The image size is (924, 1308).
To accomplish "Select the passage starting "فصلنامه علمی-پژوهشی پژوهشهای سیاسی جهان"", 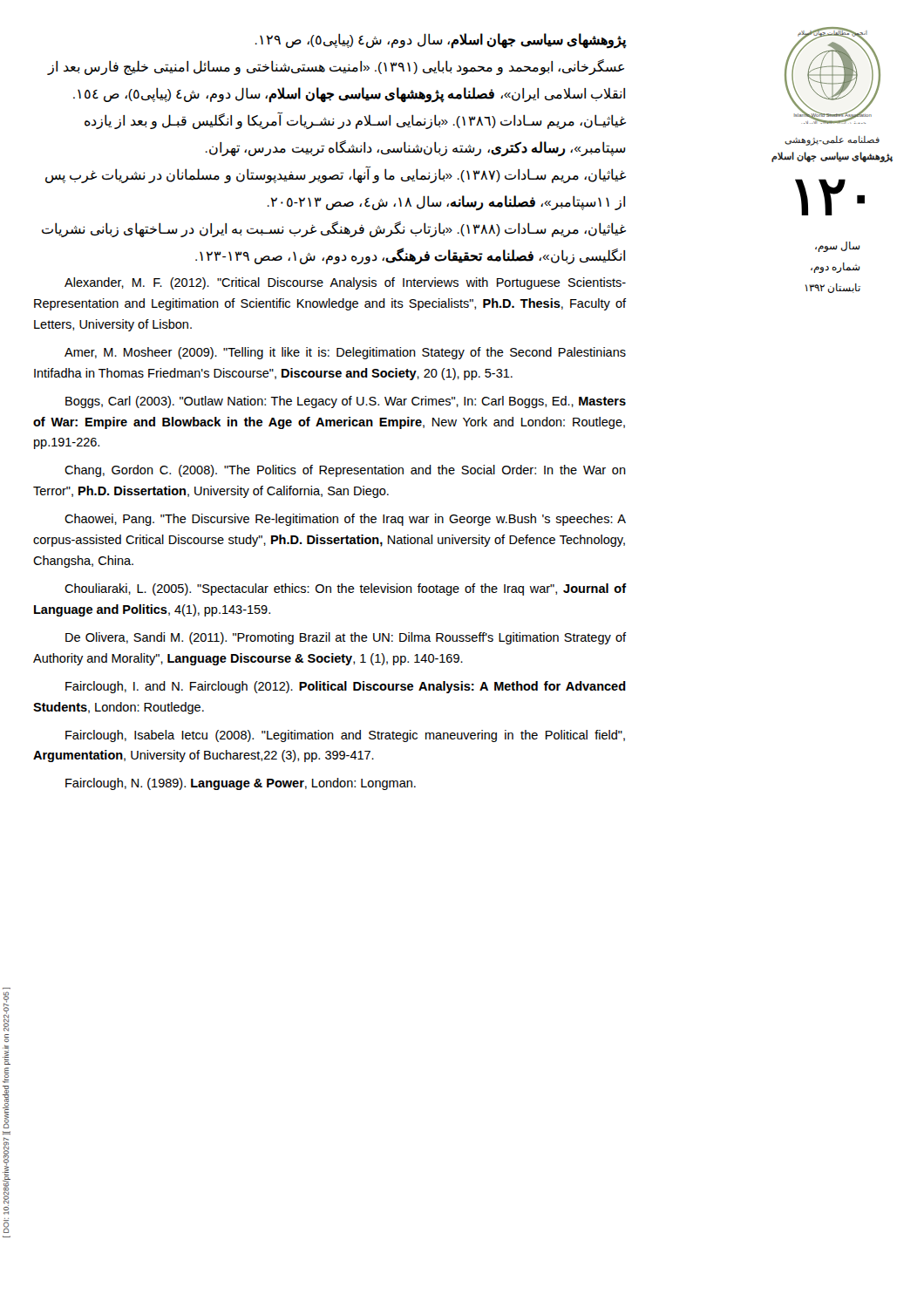I will [832, 148].
